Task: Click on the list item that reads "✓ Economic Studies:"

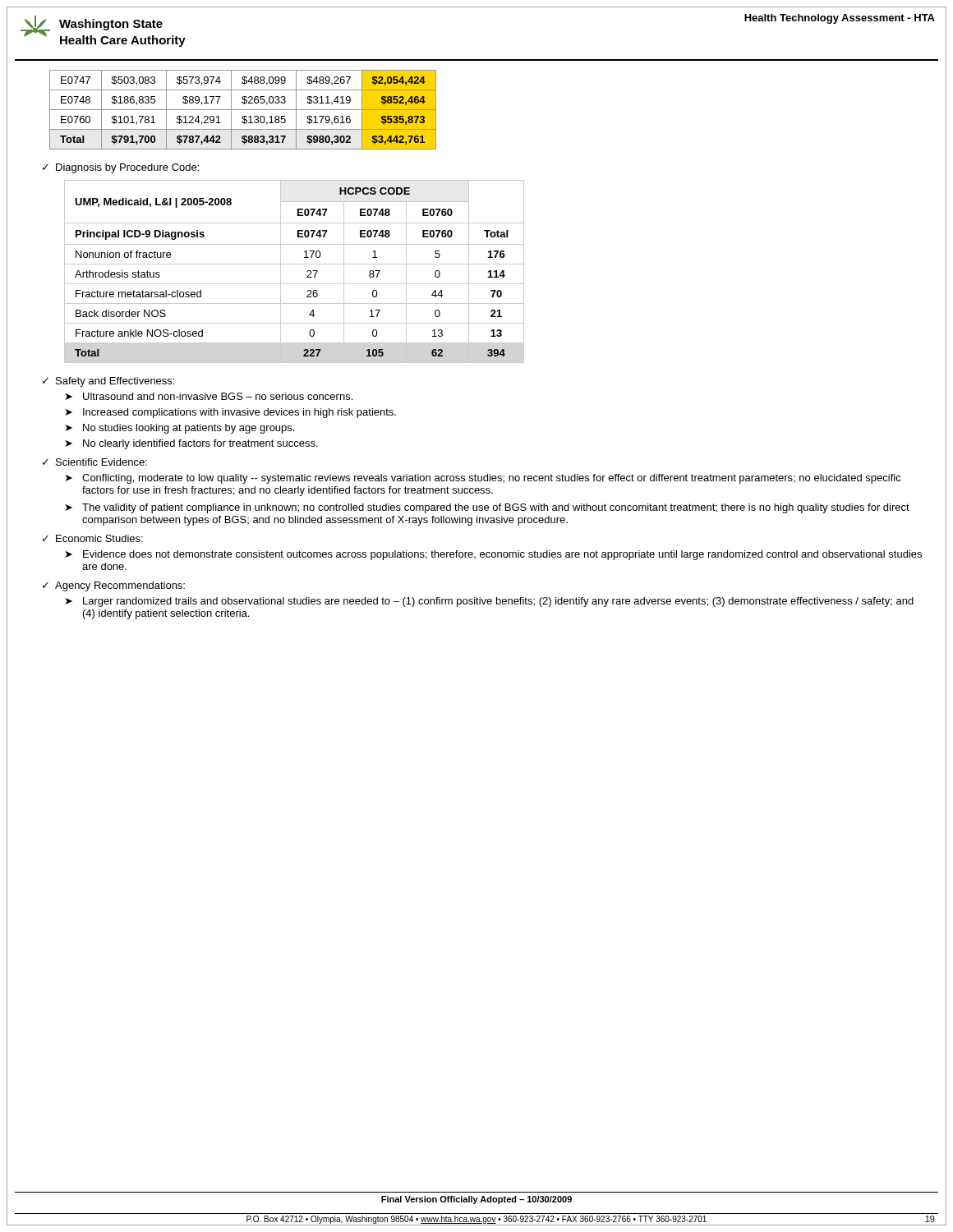Action: pos(92,538)
